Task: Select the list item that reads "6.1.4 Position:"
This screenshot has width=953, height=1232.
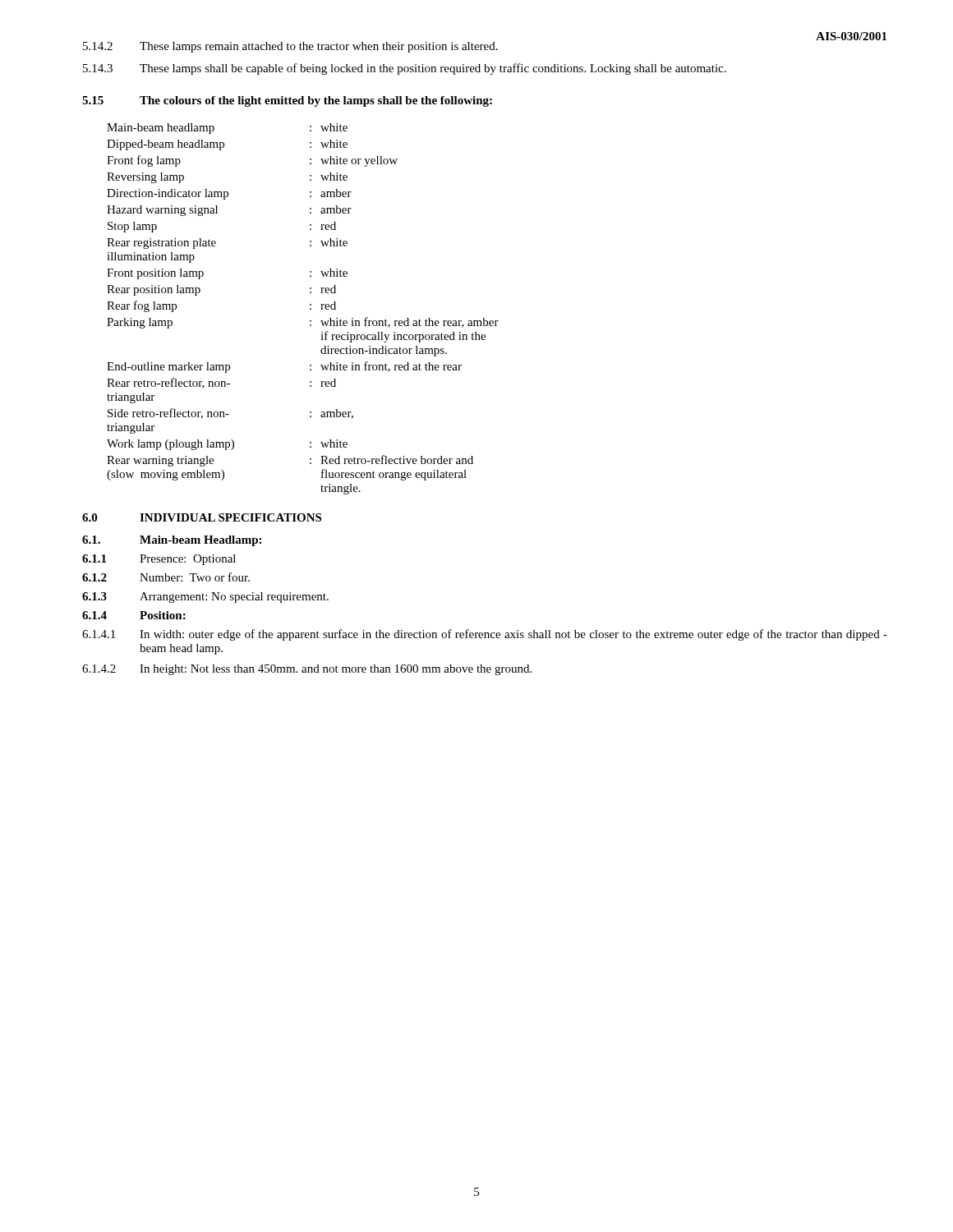Action: coord(94,615)
